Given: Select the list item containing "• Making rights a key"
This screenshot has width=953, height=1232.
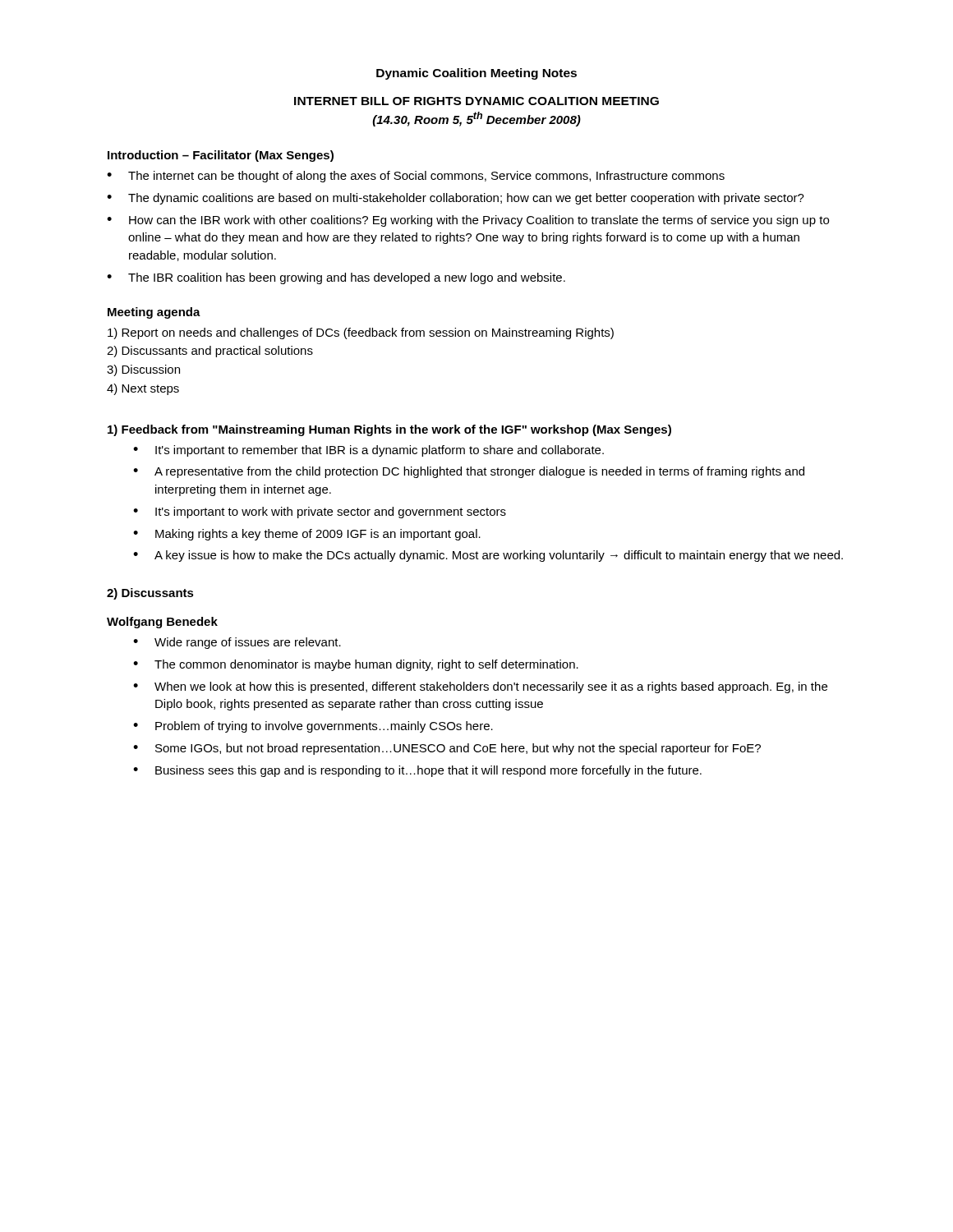Looking at the screenshot, I should (x=490, y=533).
